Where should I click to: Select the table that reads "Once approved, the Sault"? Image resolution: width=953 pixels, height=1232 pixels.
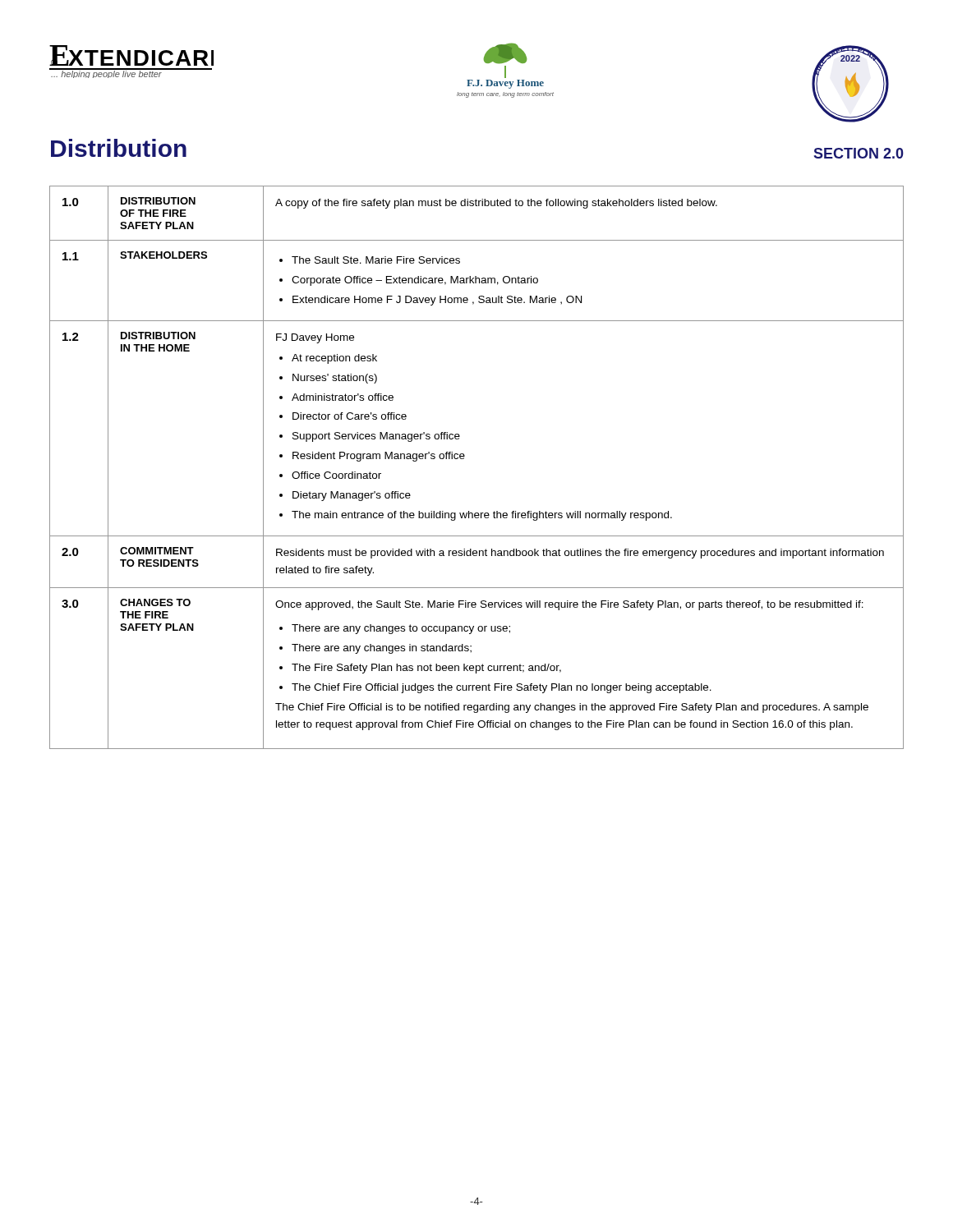pos(476,467)
